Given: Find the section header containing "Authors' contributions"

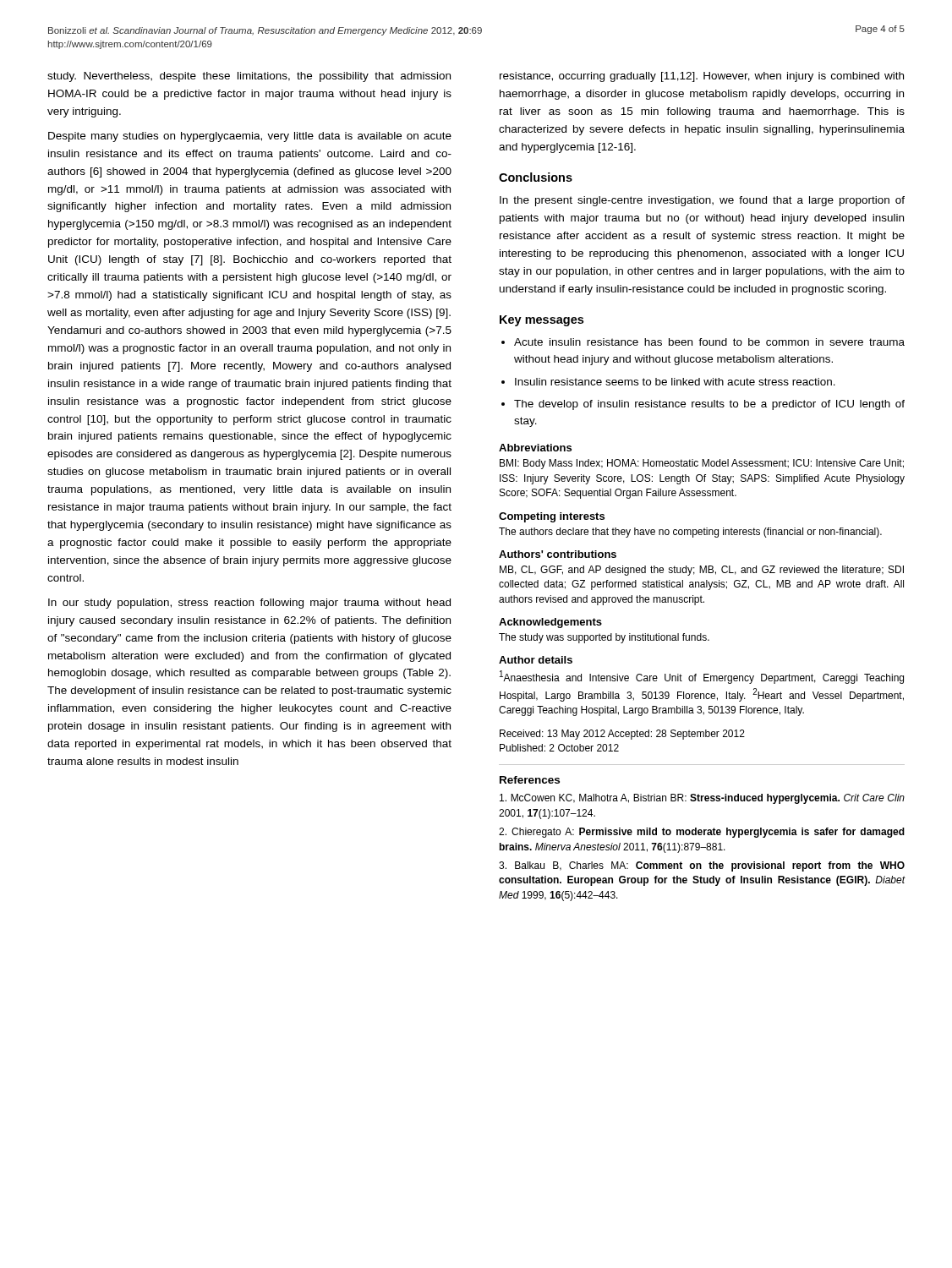Looking at the screenshot, I should (x=702, y=554).
